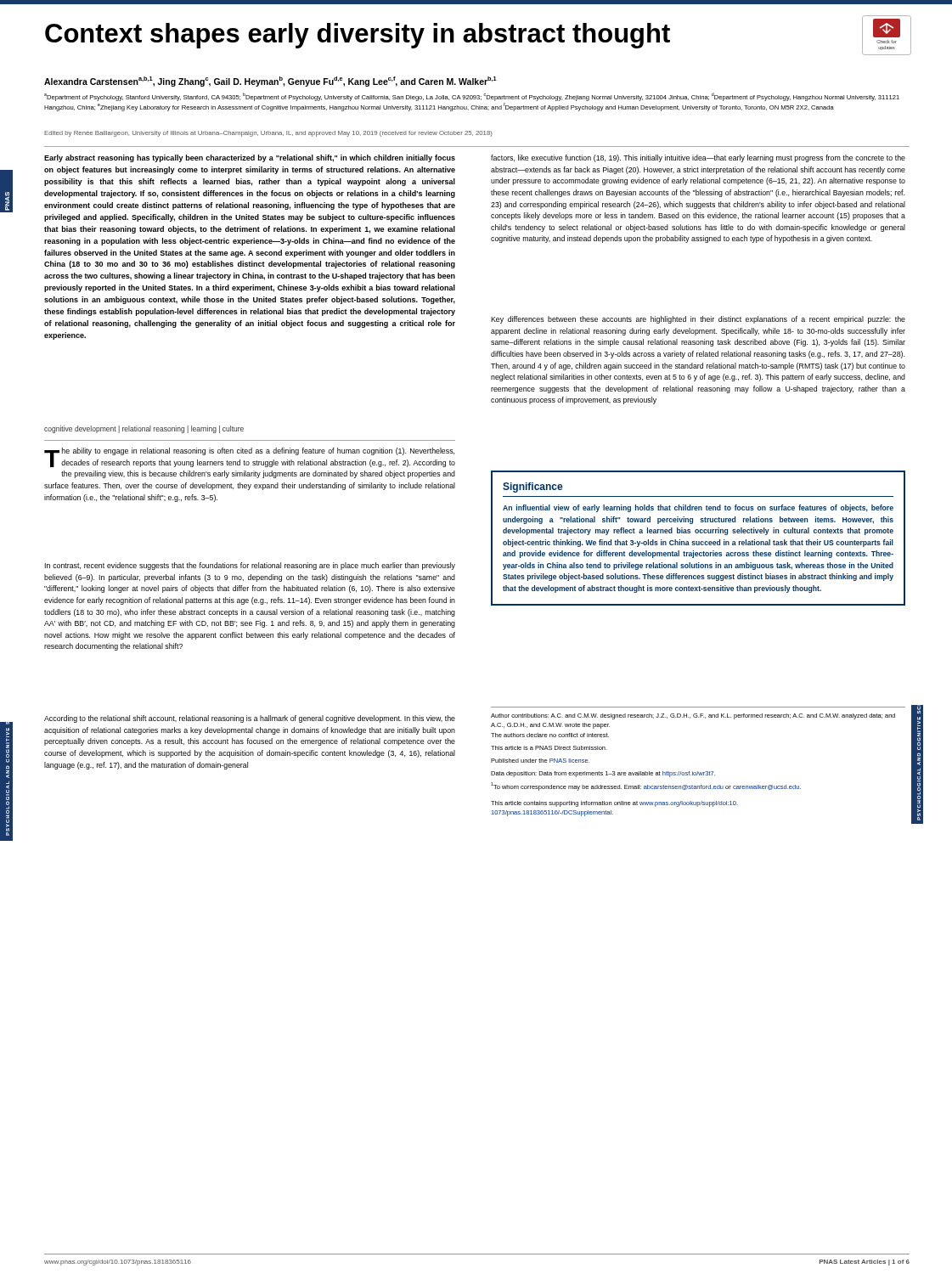Click on the footnote that says "Published under the PNAS"
This screenshot has height=1274, width=952.
tap(540, 761)
